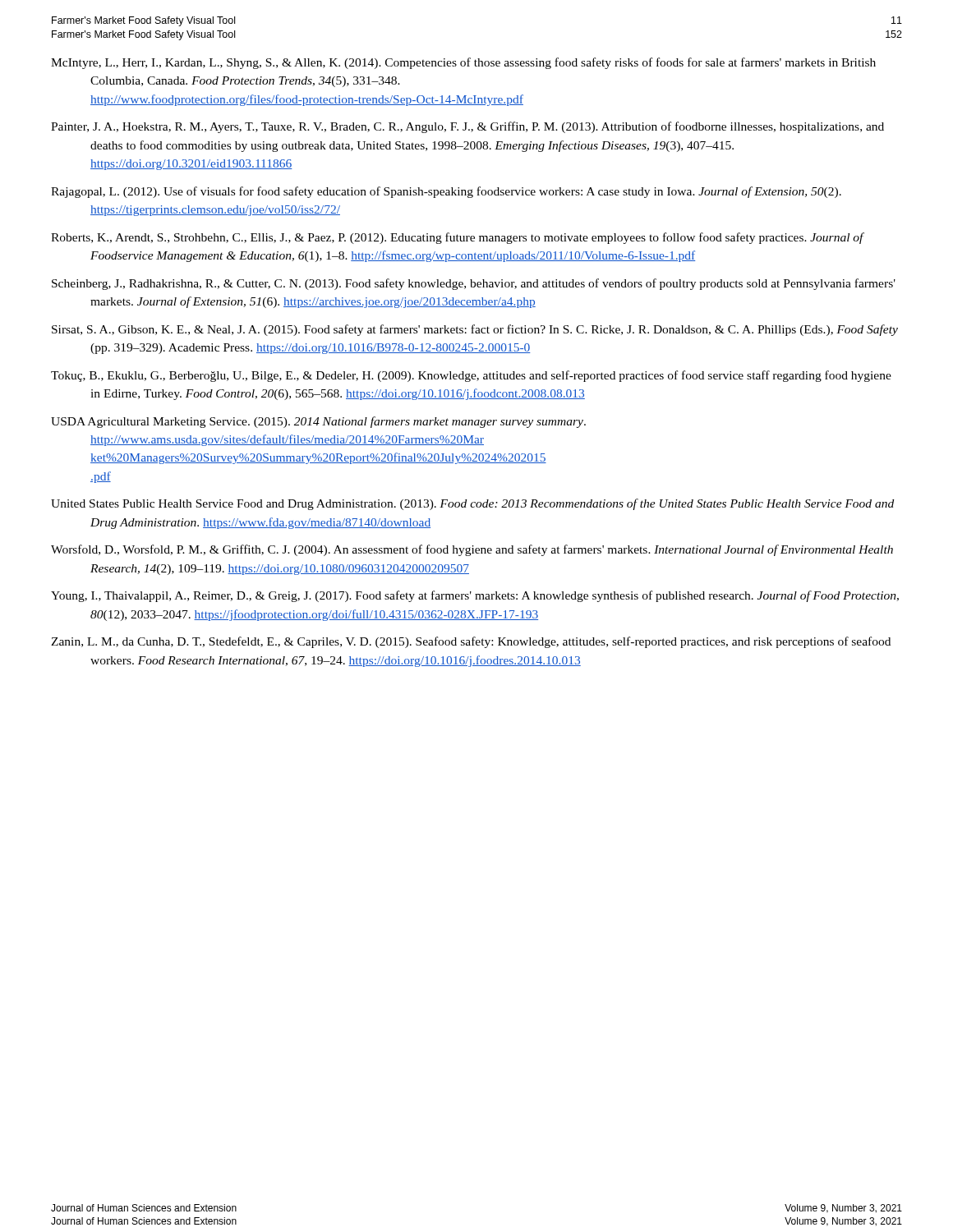Click on the list item that reads "Scheinberg, J., Radhakrishna, R., & Cutter, C."
The width and height of the screenshot is (953, 1232).
point(473,292)
